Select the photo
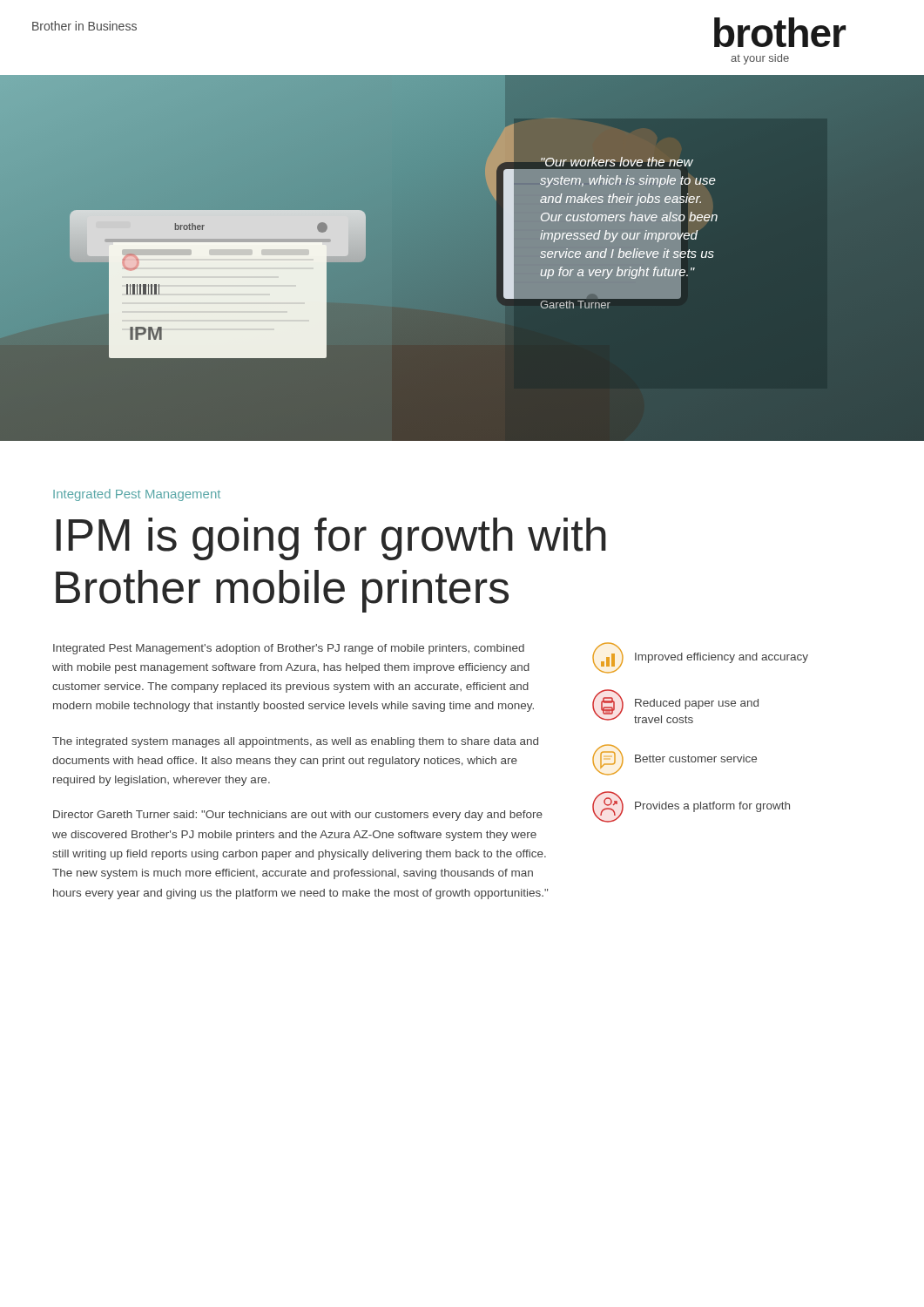The height and width of the screenshot is (1307, 924). (x=462, y=258)
